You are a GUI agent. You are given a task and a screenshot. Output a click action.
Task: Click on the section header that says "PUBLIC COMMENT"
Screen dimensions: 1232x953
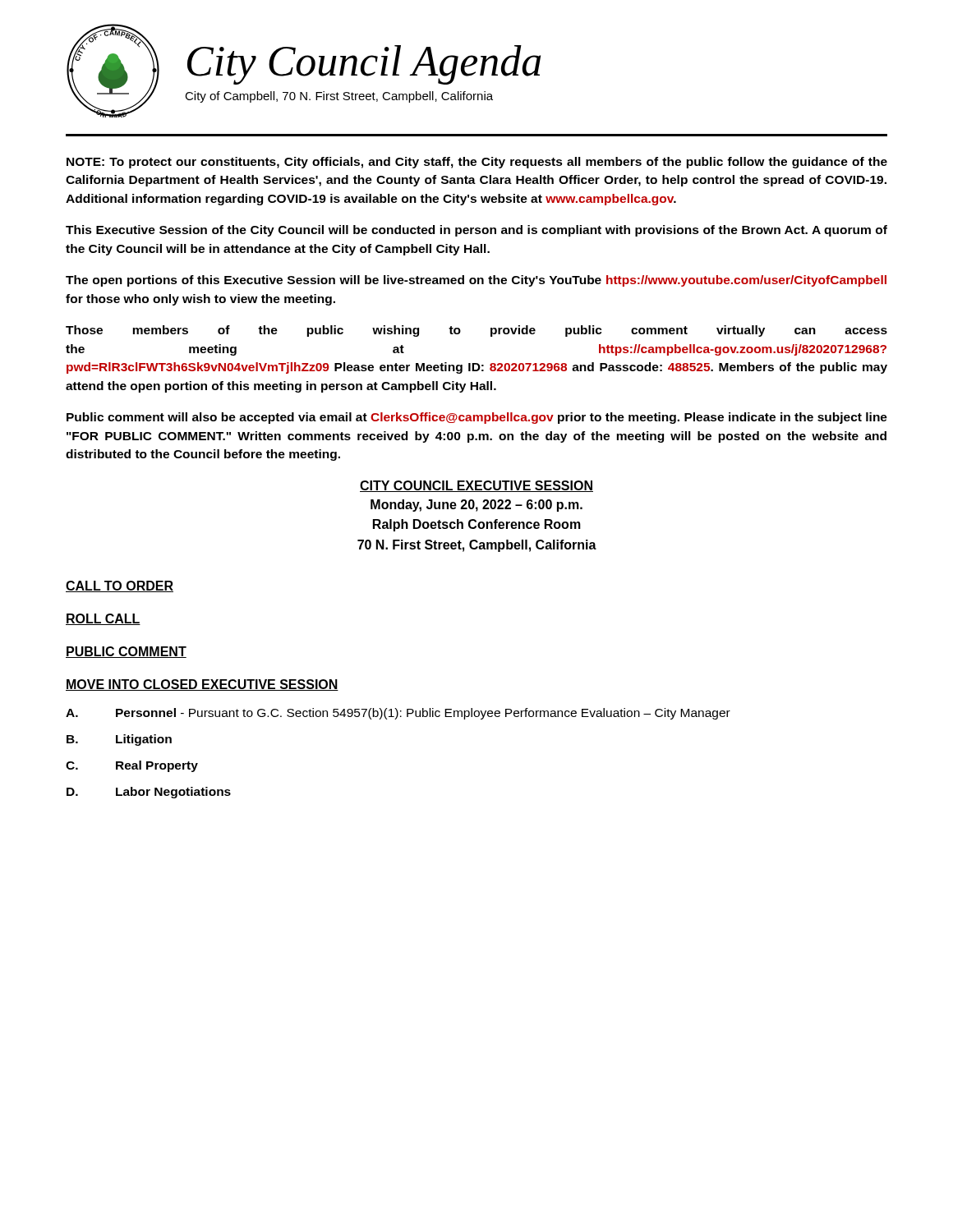pyautogui.click(x=126, y=652)
